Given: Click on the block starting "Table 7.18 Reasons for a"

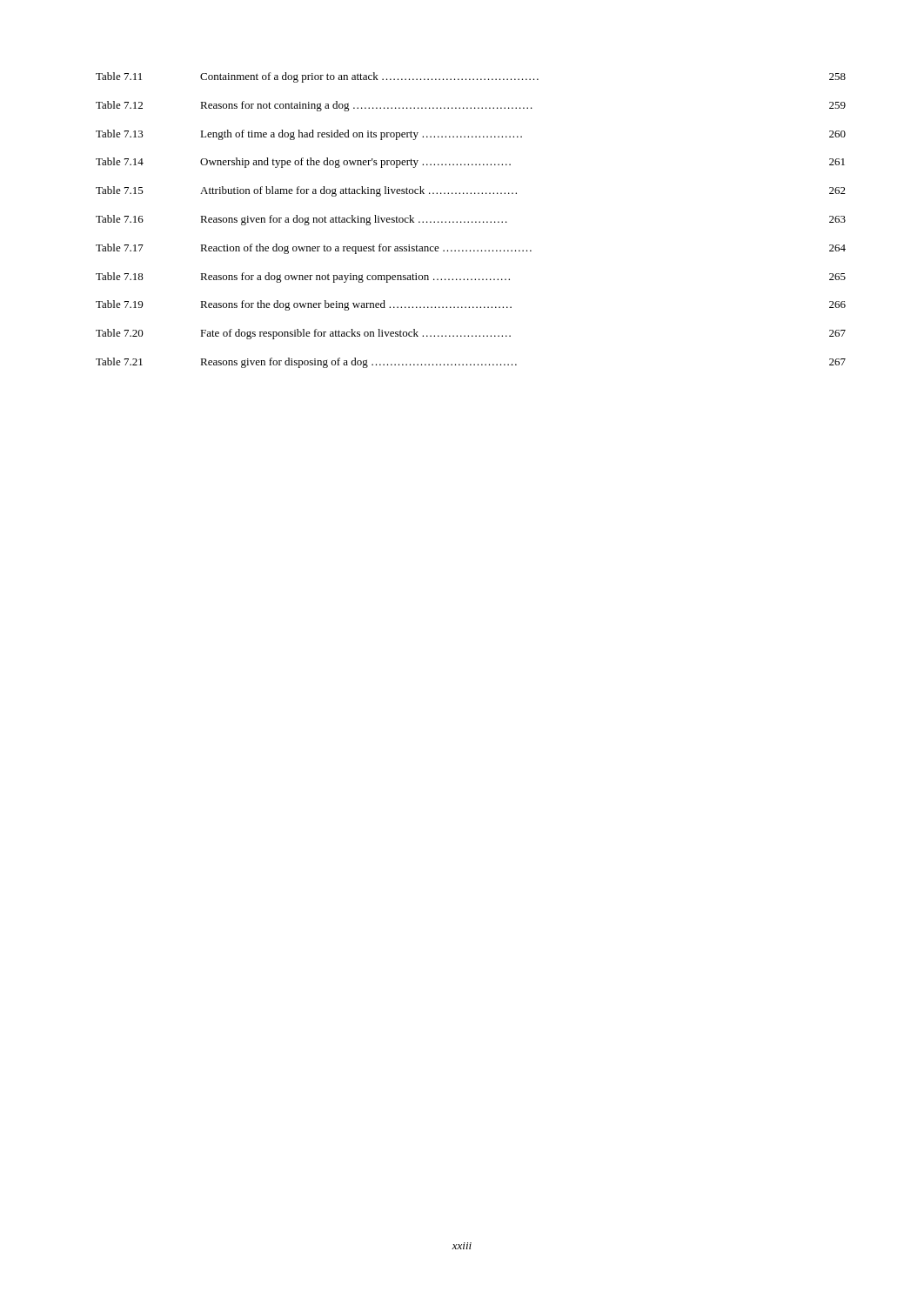Looking at the screenshot, I should click(x=471, y=277).
